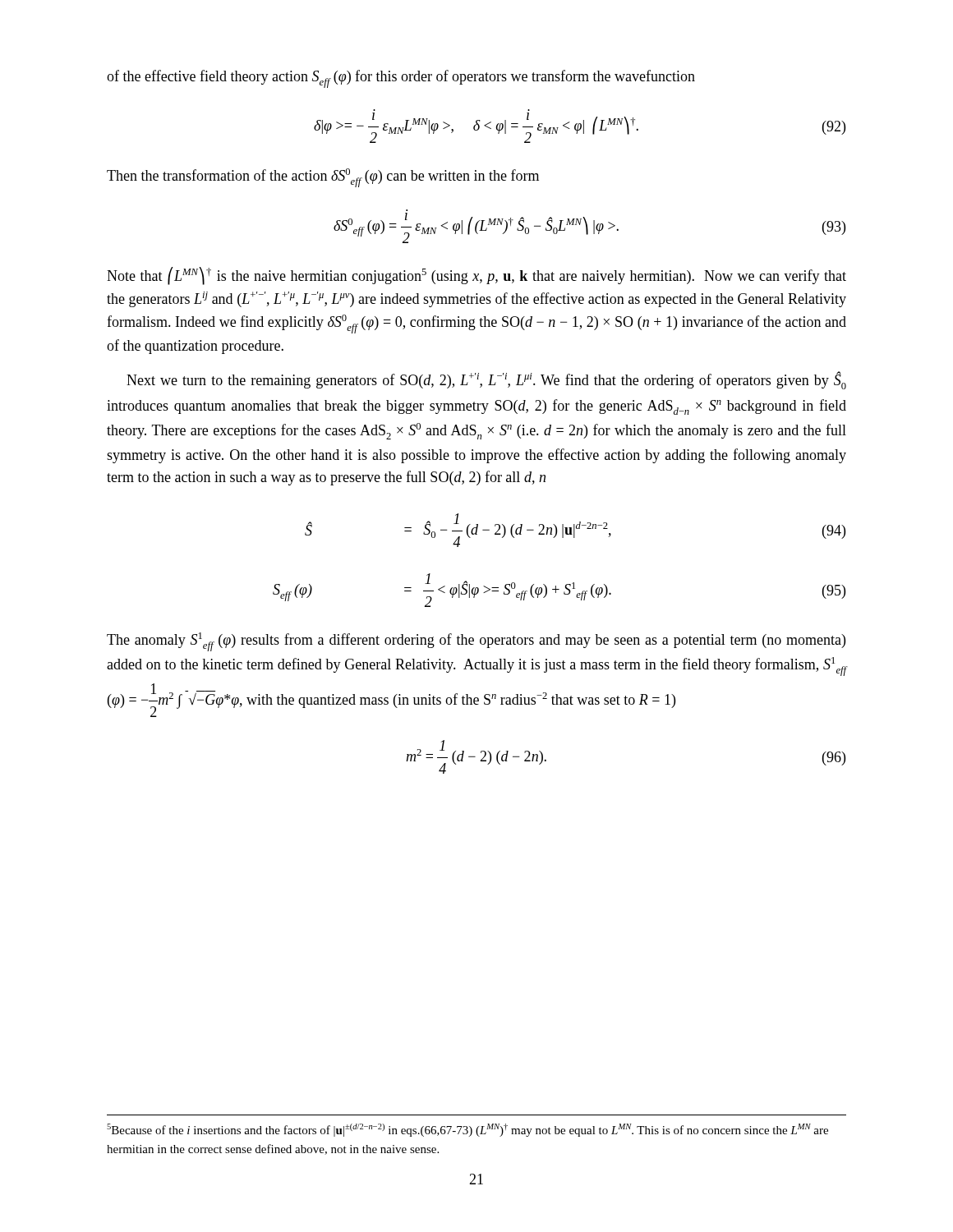
Task: Select the formula with the text "δ|φ >= −"
Action: pos(580,127)
